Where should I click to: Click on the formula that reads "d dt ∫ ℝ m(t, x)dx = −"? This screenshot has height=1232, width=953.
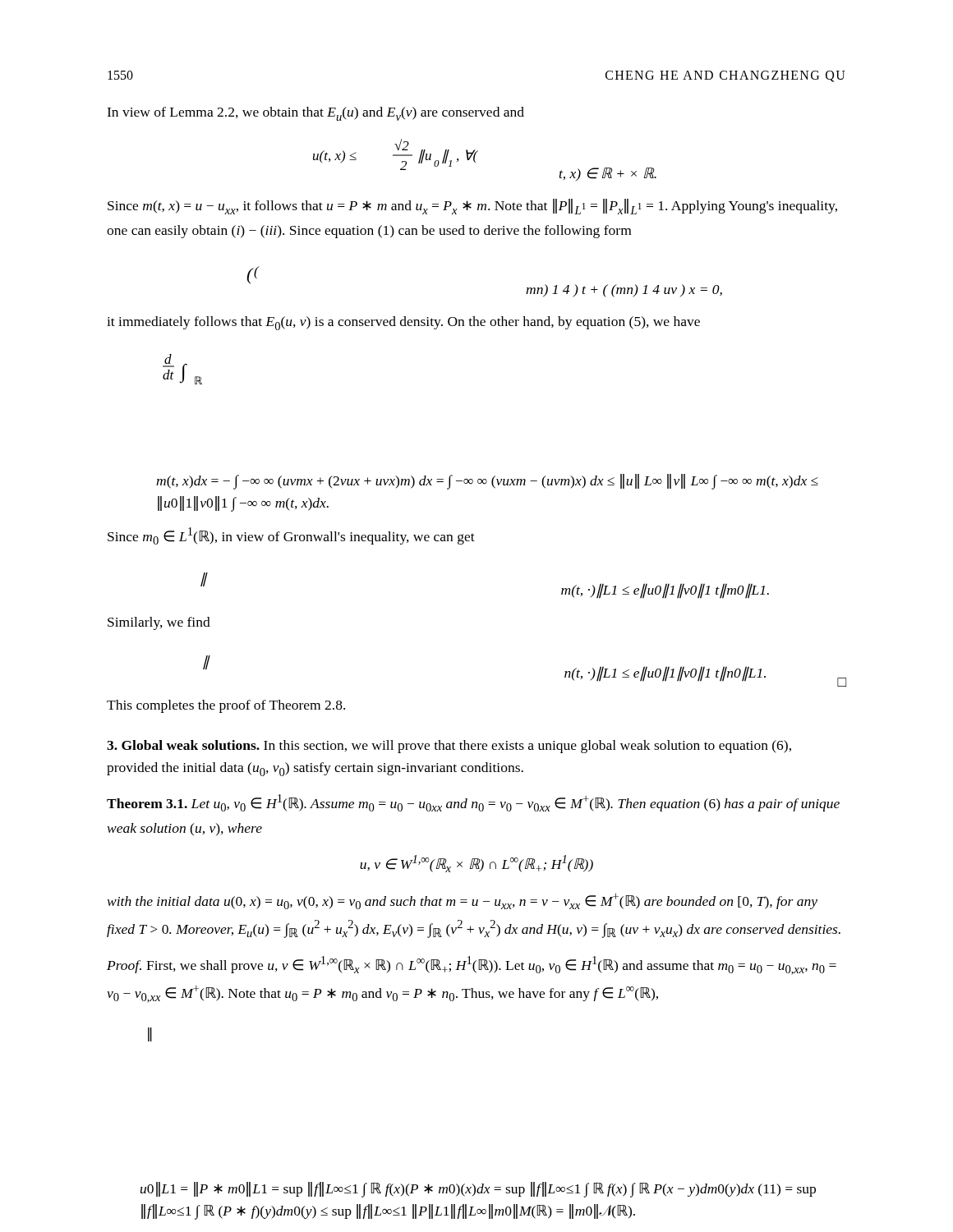[182, 369]
